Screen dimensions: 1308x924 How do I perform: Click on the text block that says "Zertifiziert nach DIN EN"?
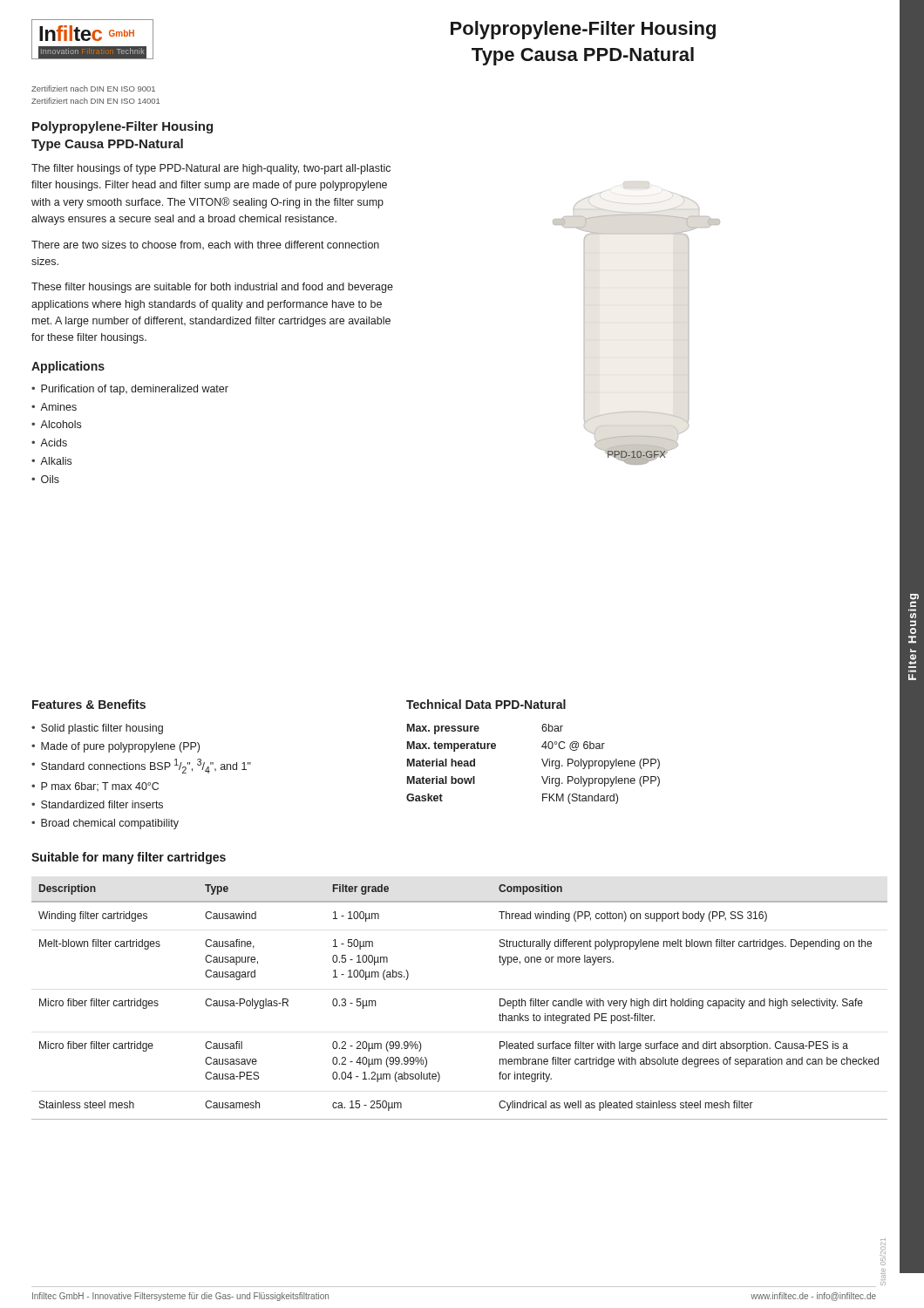[96, 95]
